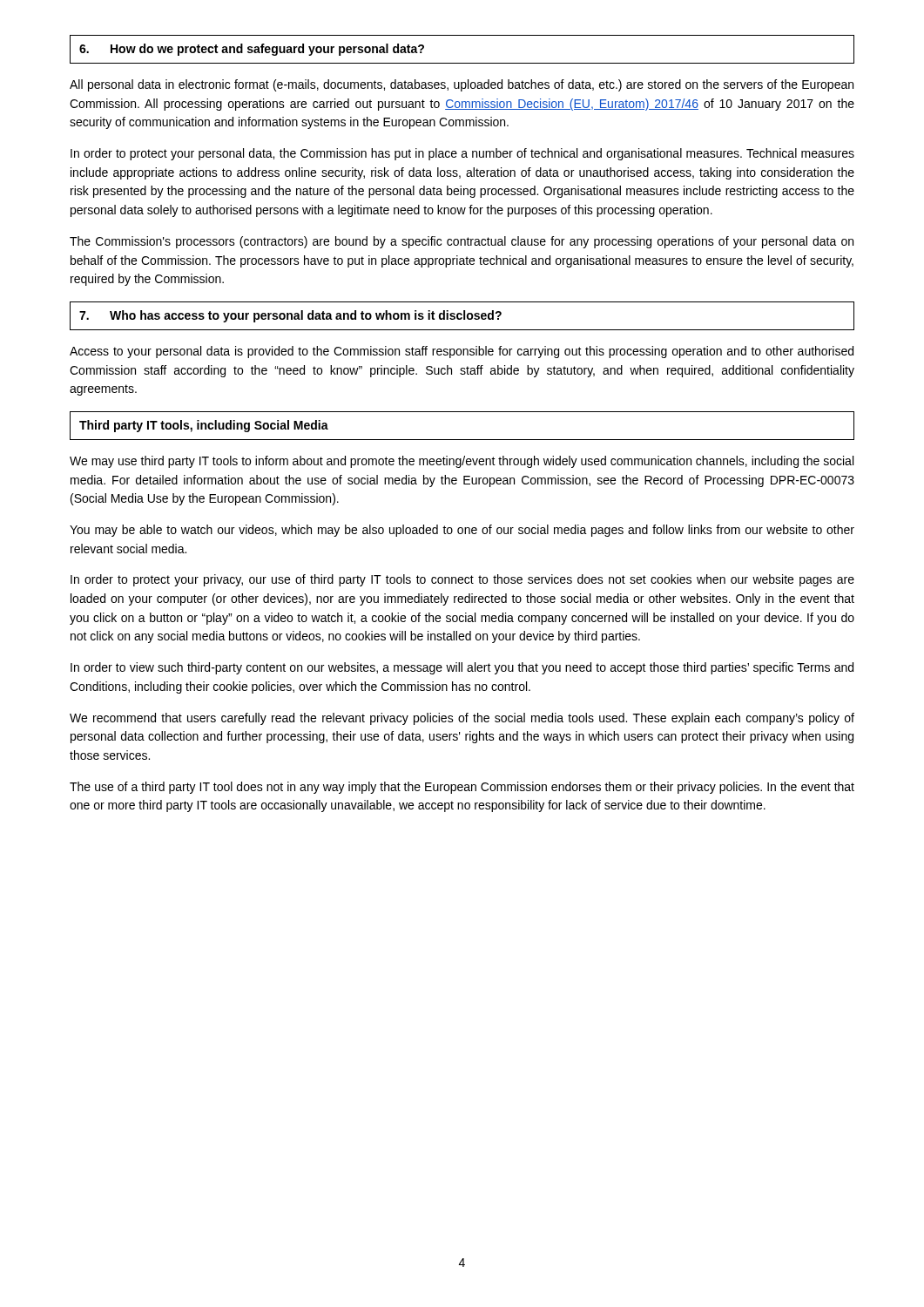Viewport: 924px width, 1307px height.
Task: Point to the block beginning "All personal data in electronic format (e-mails, documents,"
Action: pos(462,103)
